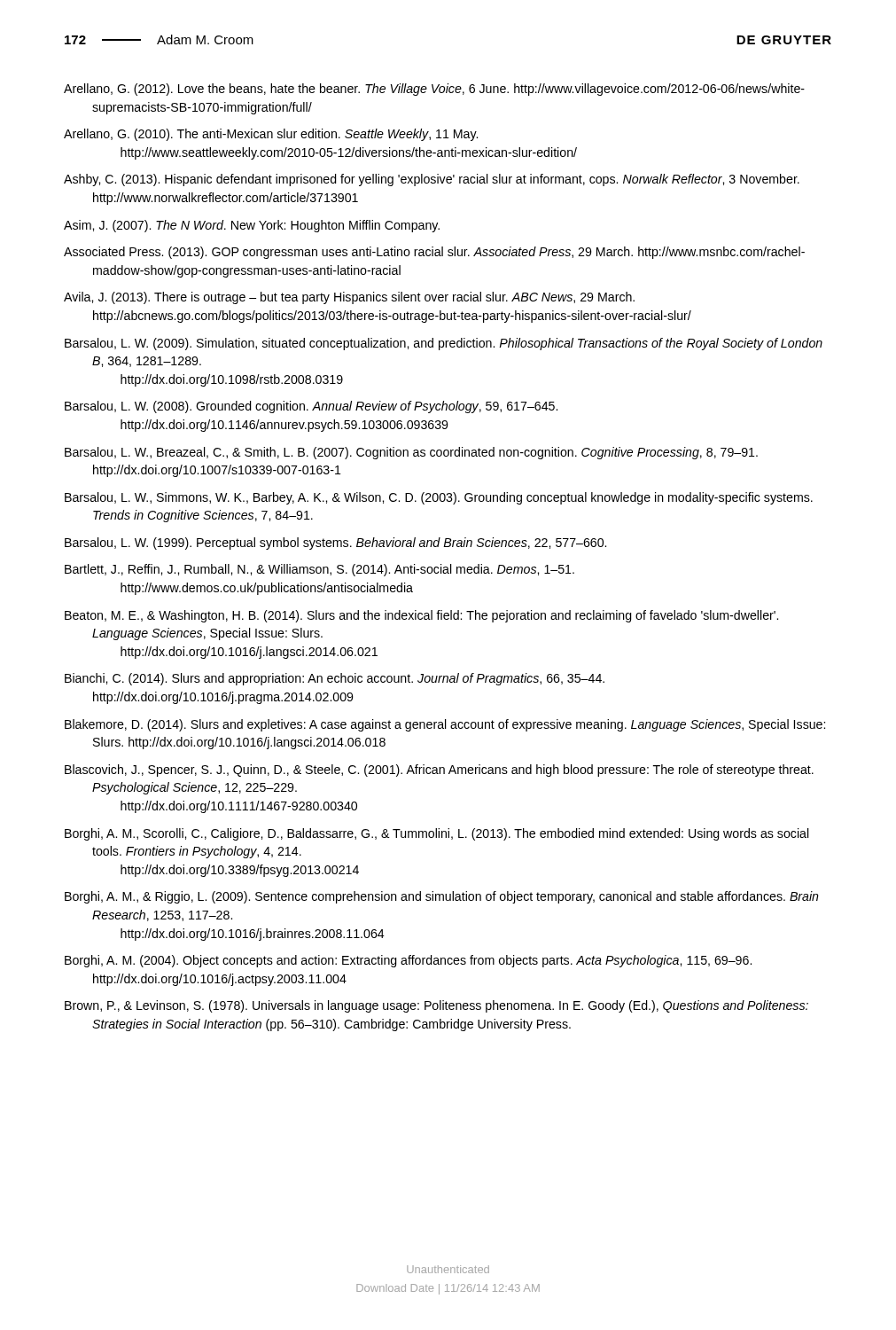Locate the block of text that opens with "Borghi, A. M., & Riggio, L. (2009)."
Viewport: 896px width, 1330px height.
pos(442,897)
